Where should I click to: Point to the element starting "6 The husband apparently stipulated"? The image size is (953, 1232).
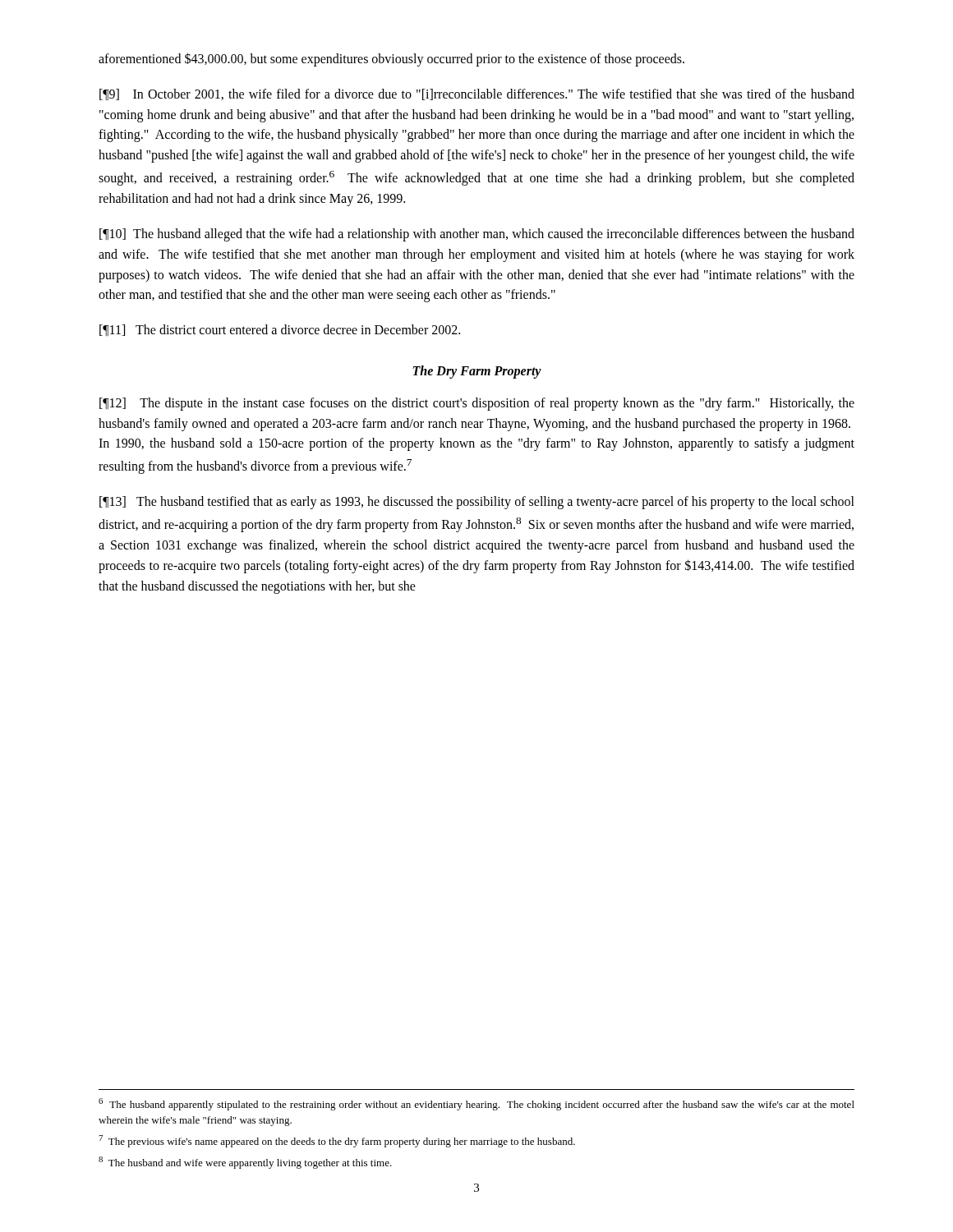tap(476, 1111)
